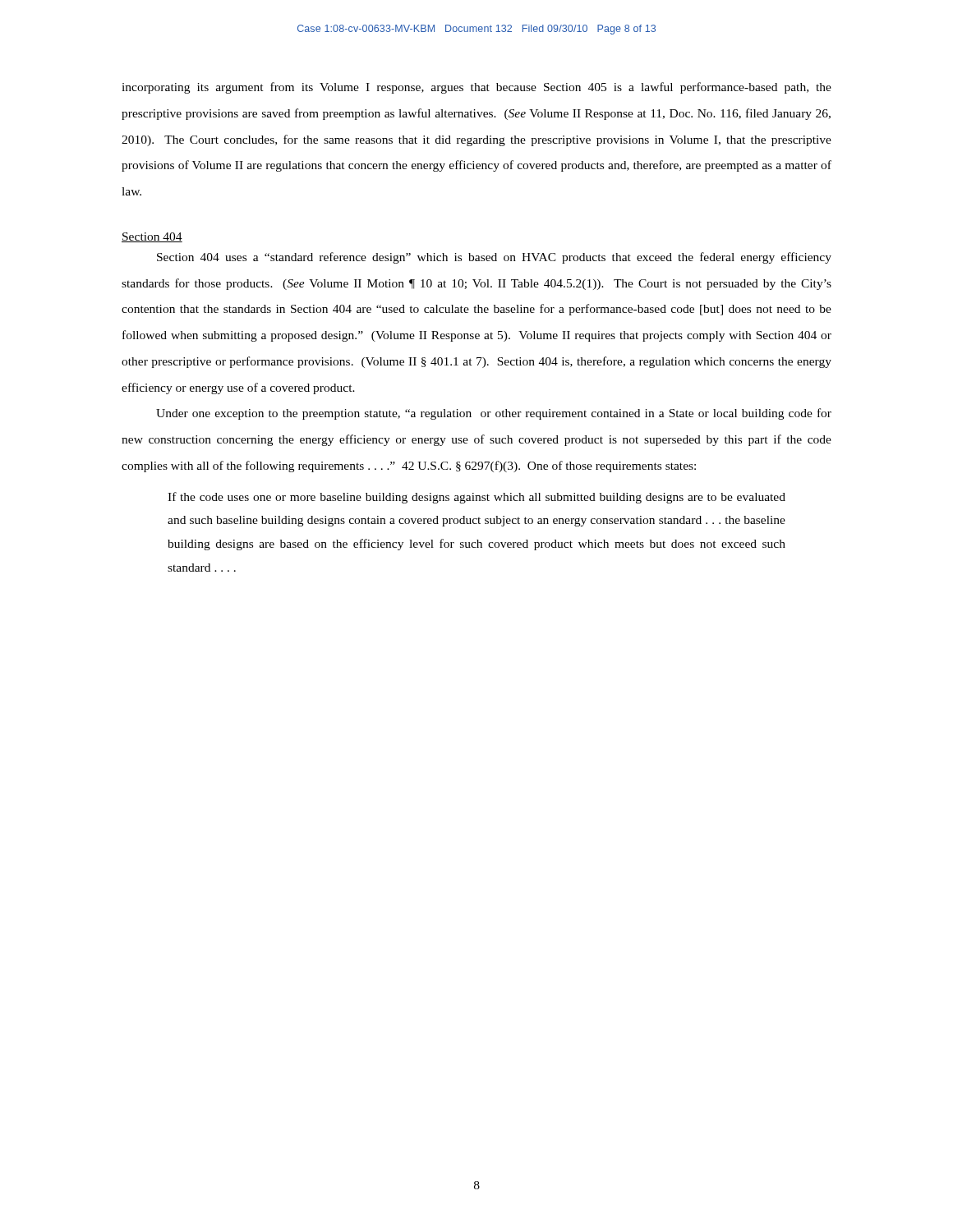
Task: Navigate to the text block starting "Section 404 uses a “standard"
Action: point(476,322)
